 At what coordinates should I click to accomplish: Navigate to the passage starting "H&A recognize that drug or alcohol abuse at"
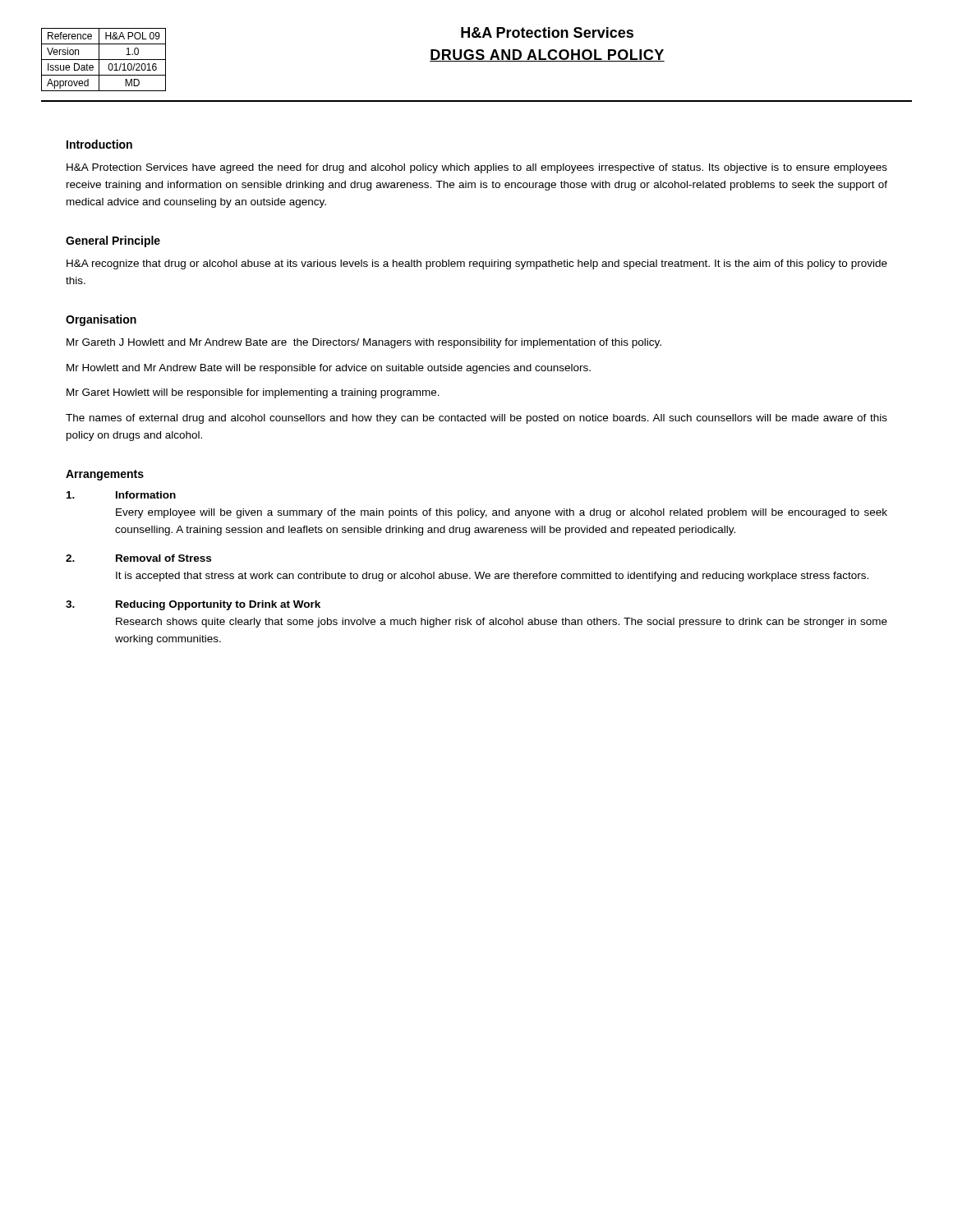pos(476,272)
